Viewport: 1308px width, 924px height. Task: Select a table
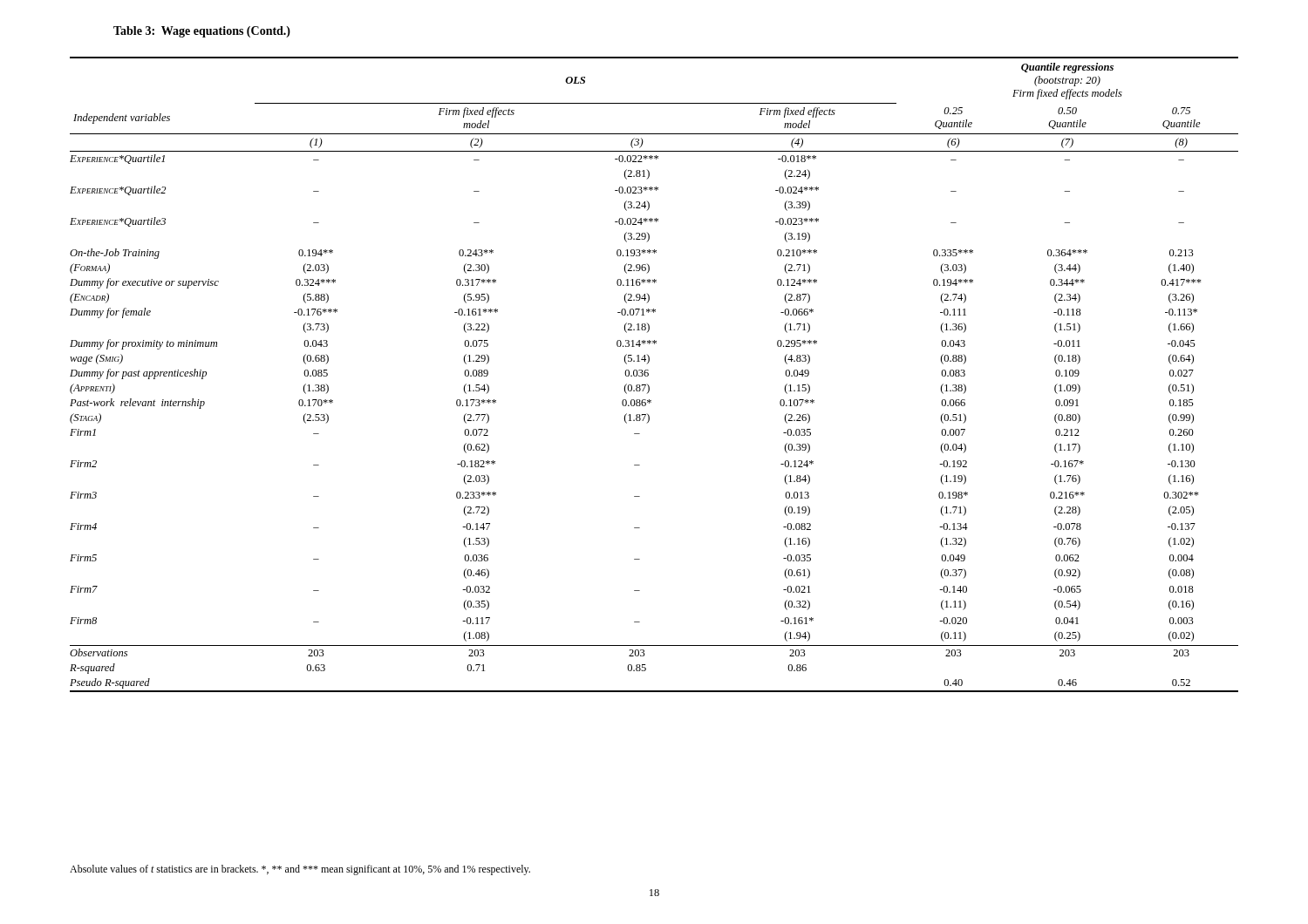(x=654, y=374)
